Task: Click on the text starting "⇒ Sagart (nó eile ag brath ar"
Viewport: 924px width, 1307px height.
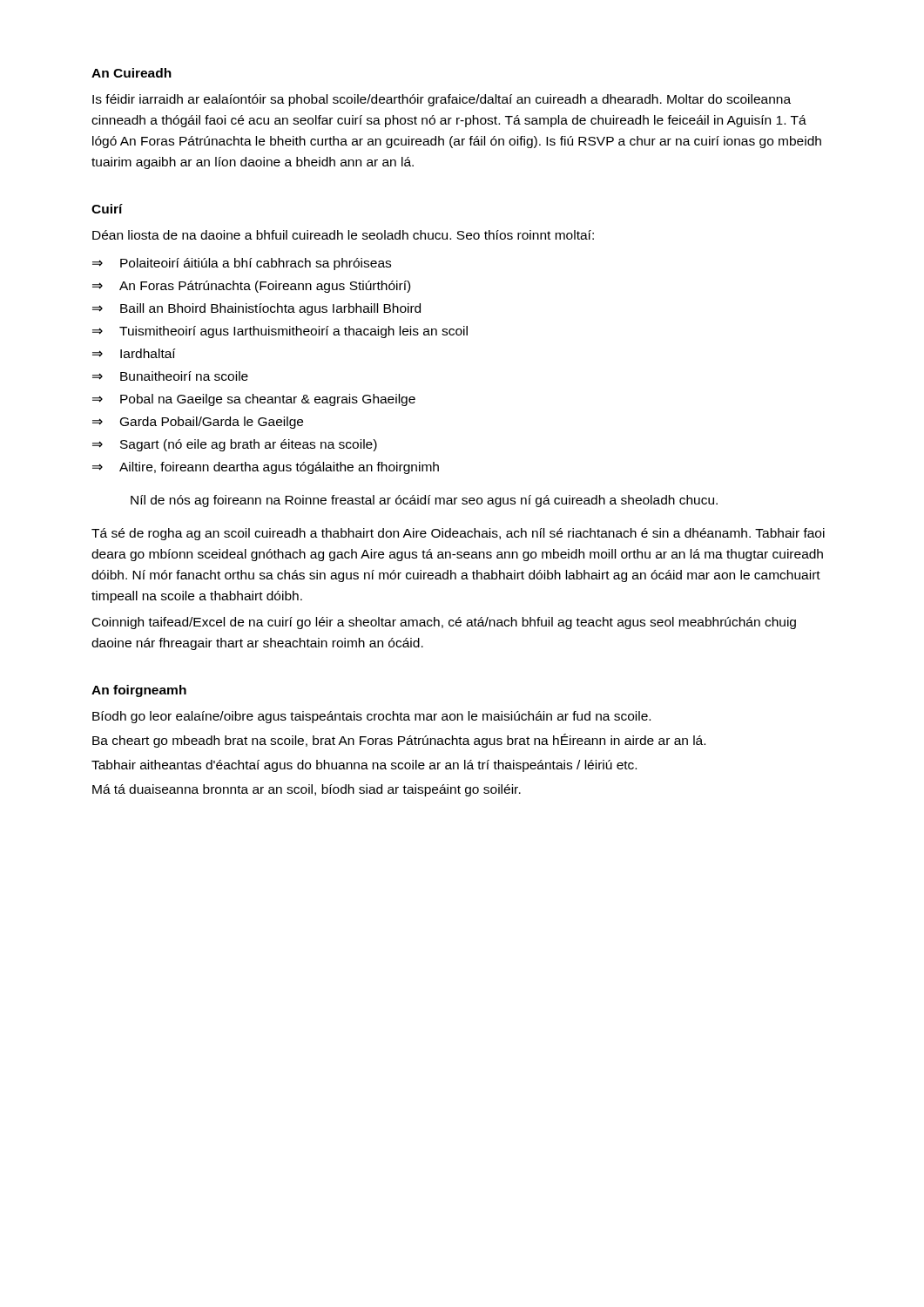Action: click(234, 445)
